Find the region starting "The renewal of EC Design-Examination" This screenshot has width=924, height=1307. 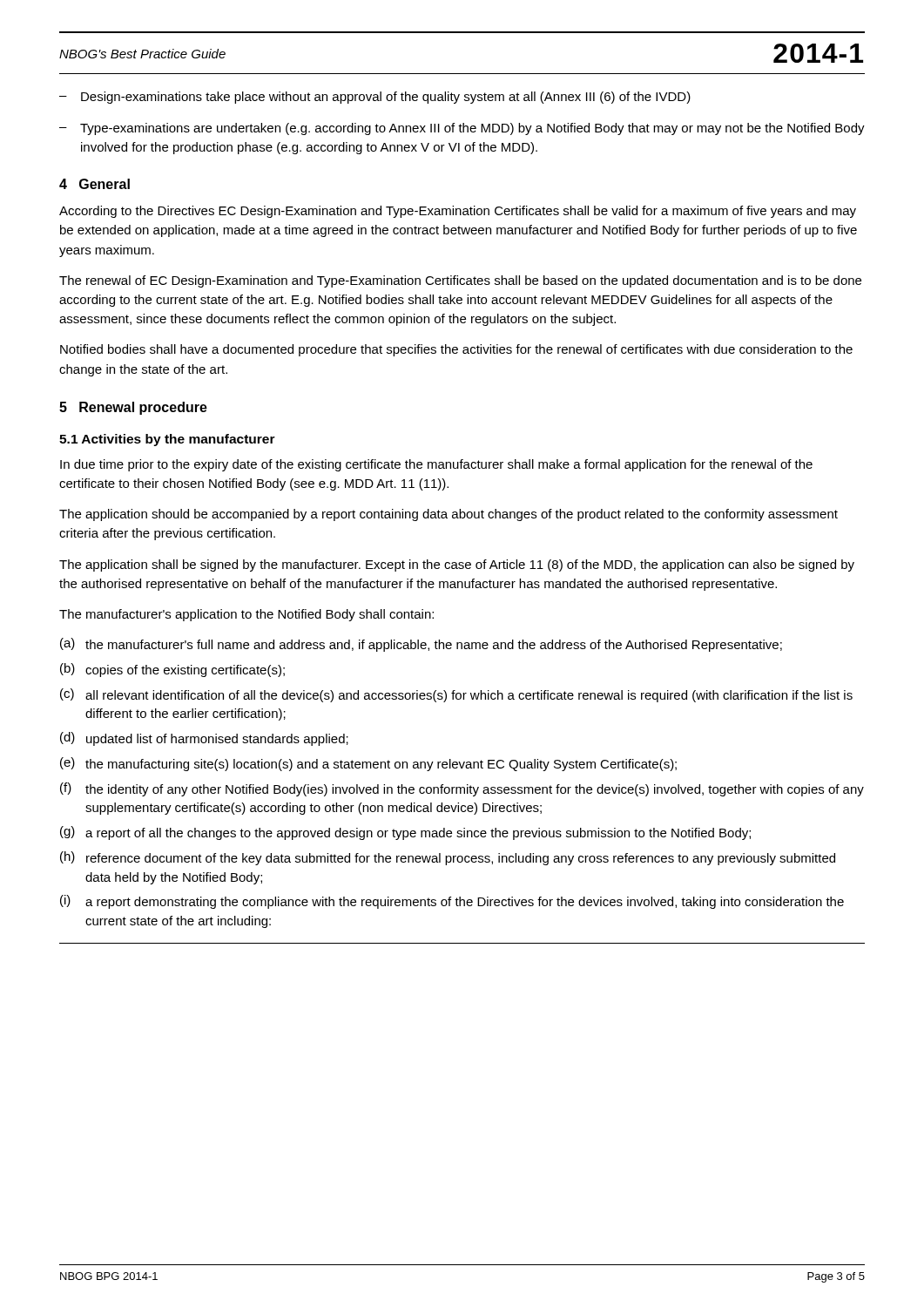(461, 299)
